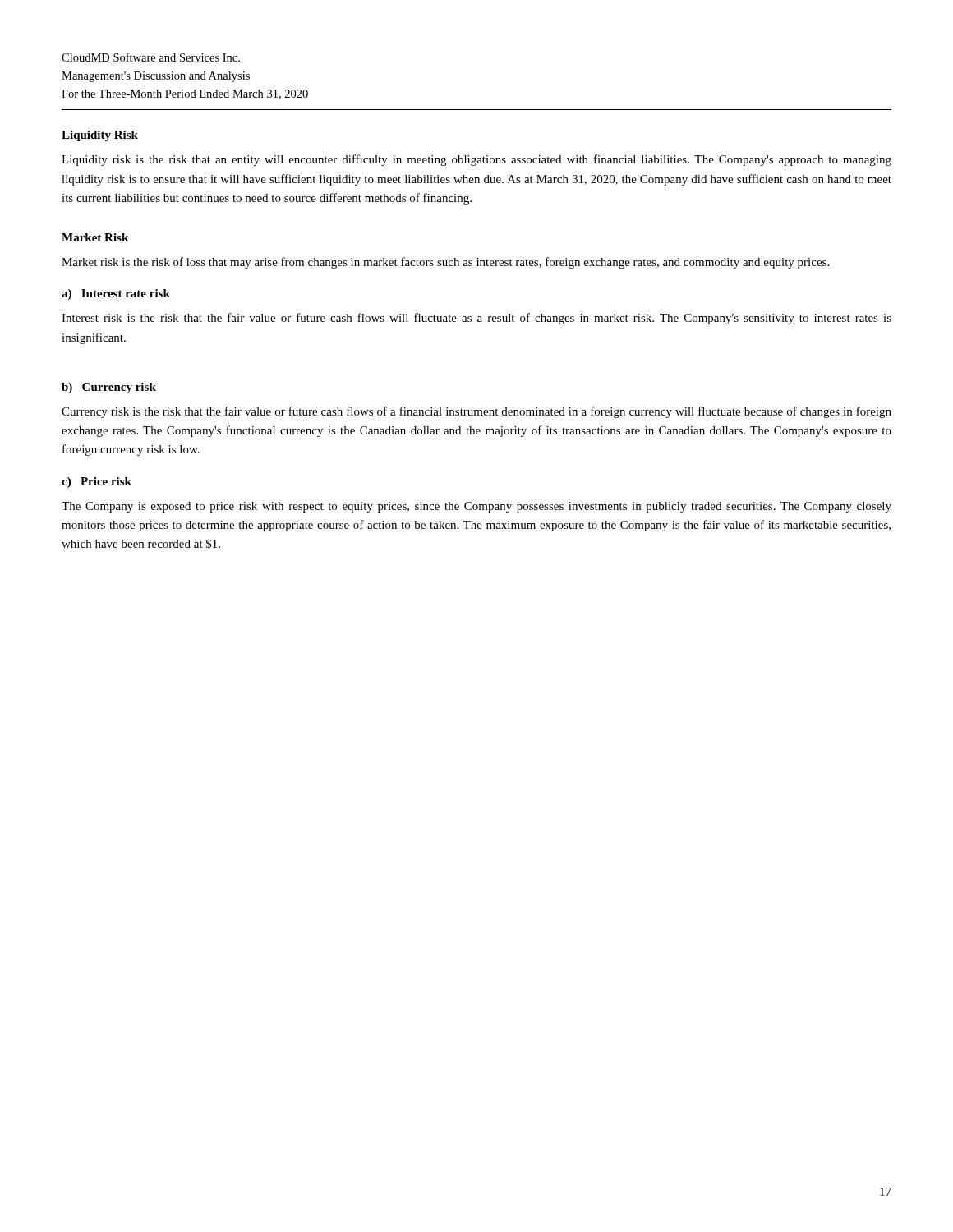Navigate to the passage starting "Currency risk is the"
Viewport: 953px width, 1232px height.
(x=476, y=430)
